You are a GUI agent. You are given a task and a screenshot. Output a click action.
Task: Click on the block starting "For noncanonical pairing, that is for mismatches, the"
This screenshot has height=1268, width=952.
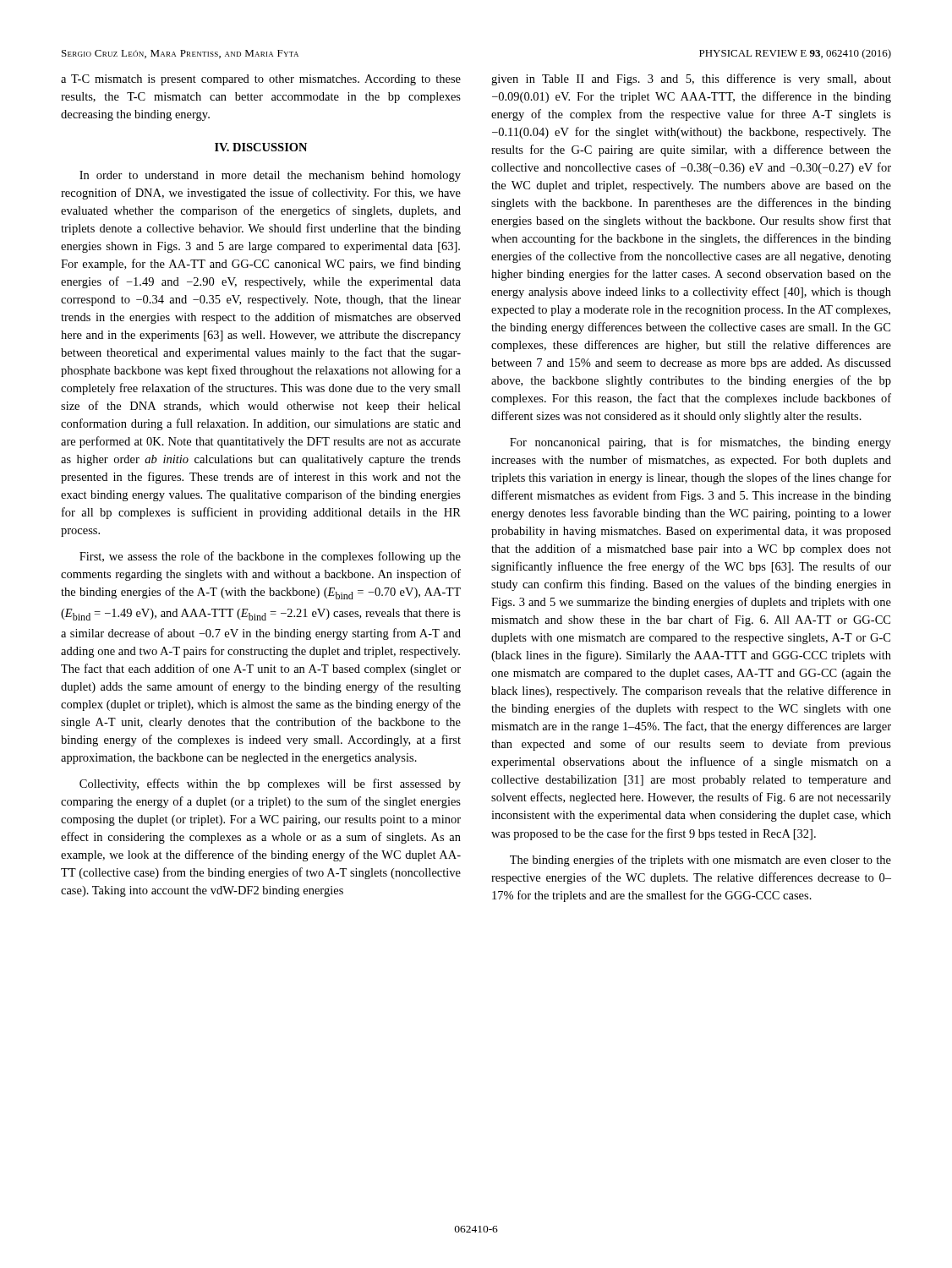pos(691,638)
